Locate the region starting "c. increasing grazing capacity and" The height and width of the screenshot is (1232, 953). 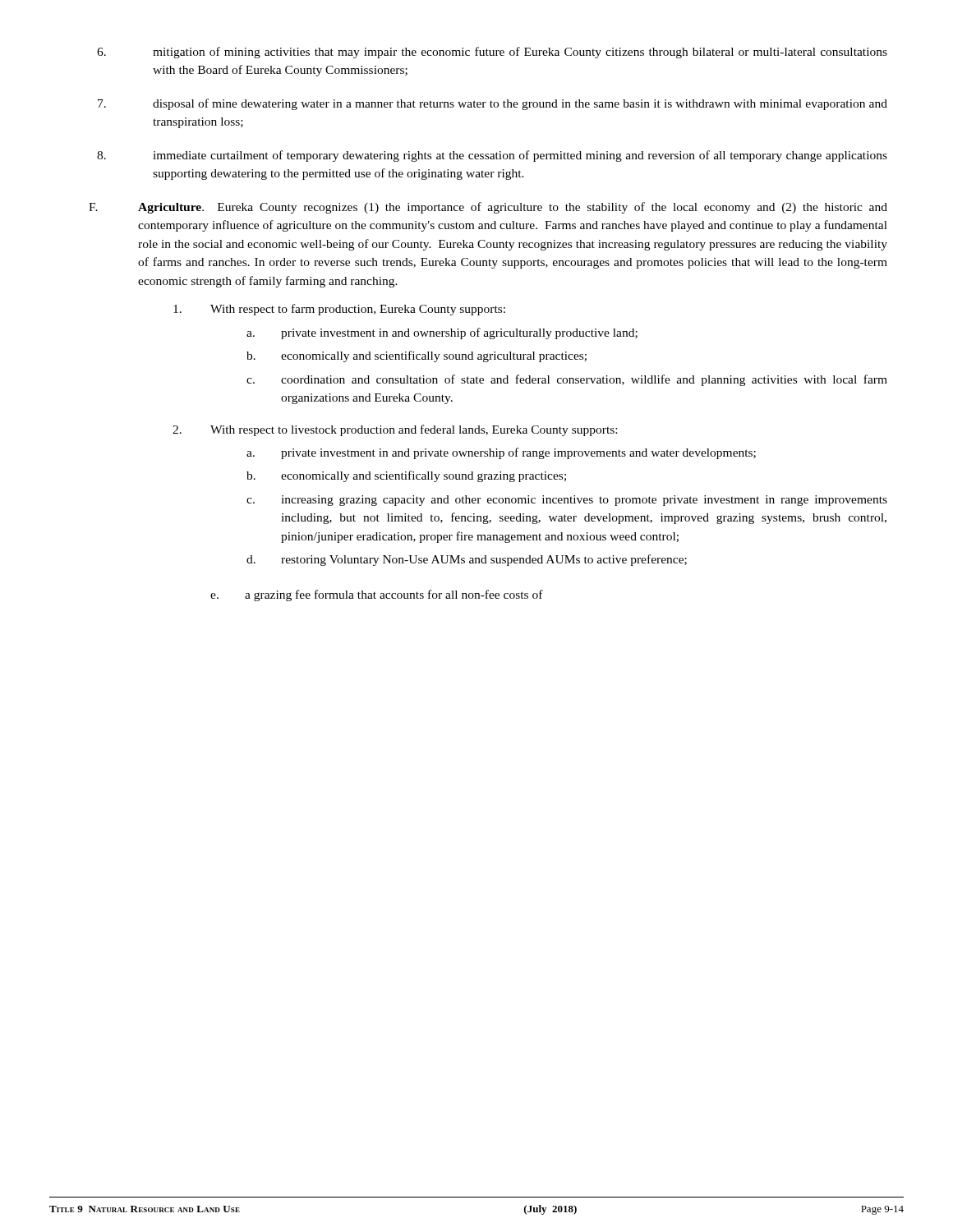567,518
